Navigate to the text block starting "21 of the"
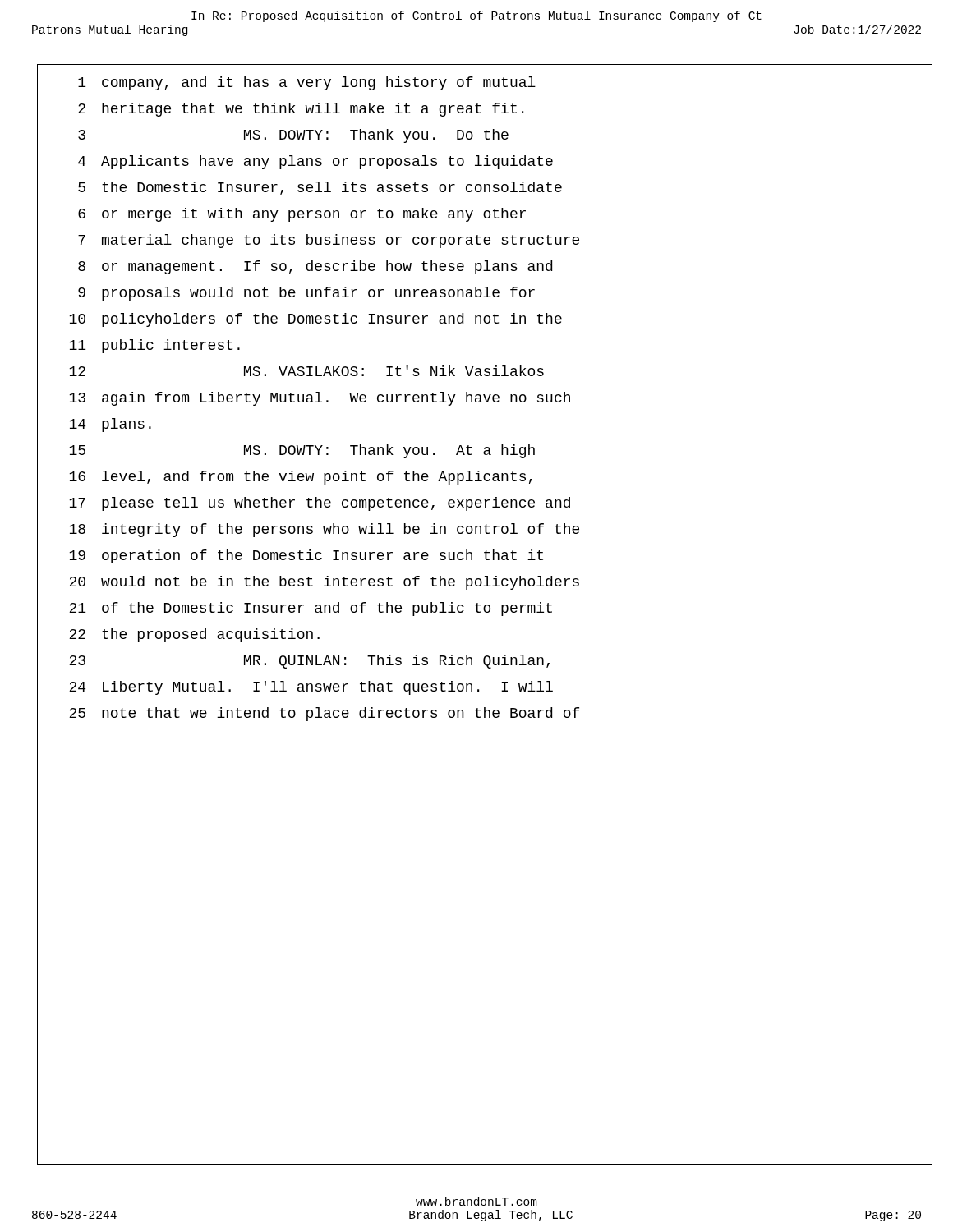This screenshot has width=953, height=1232. click(x=485, y=609)
